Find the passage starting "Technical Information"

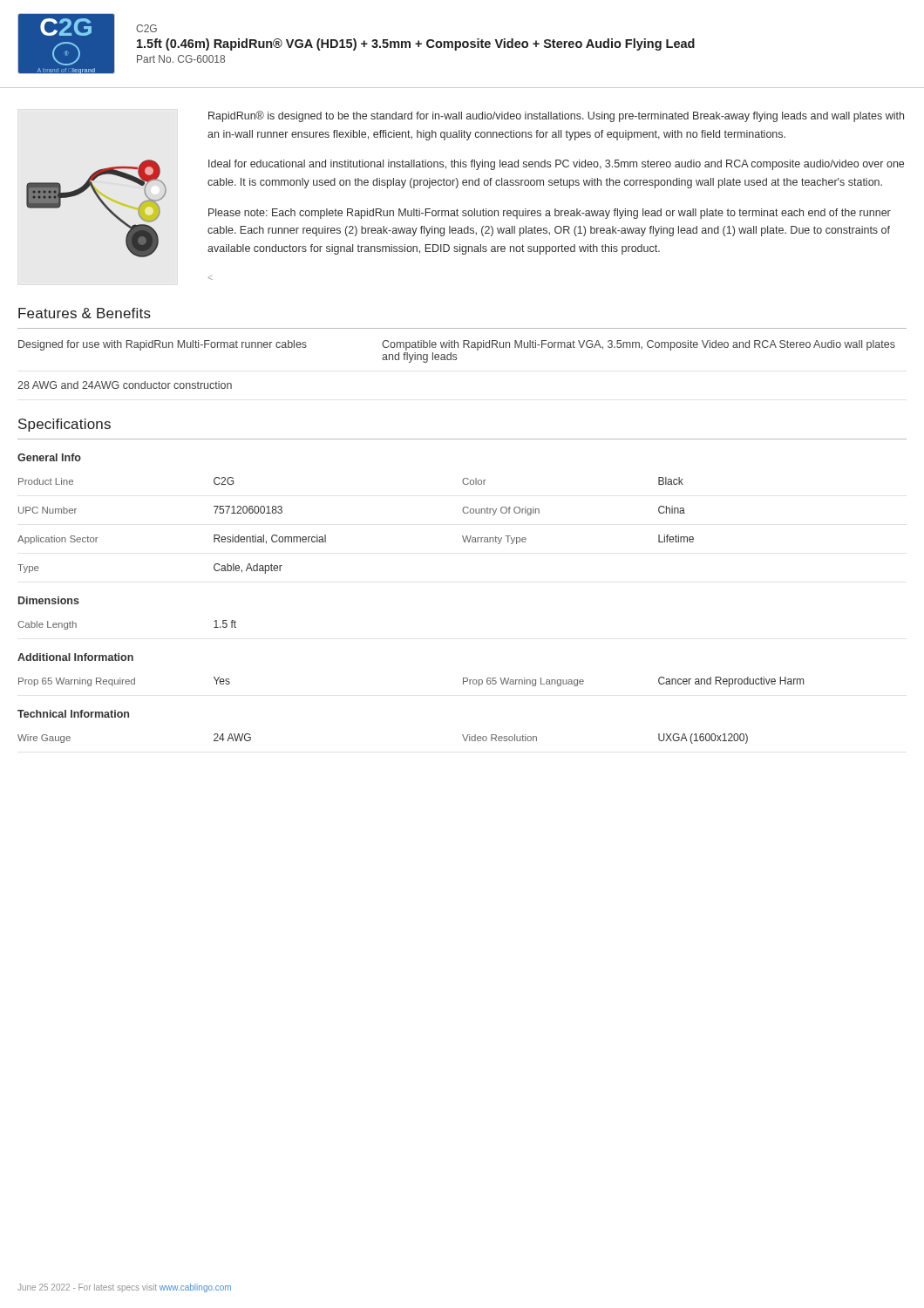coord(74,714)
